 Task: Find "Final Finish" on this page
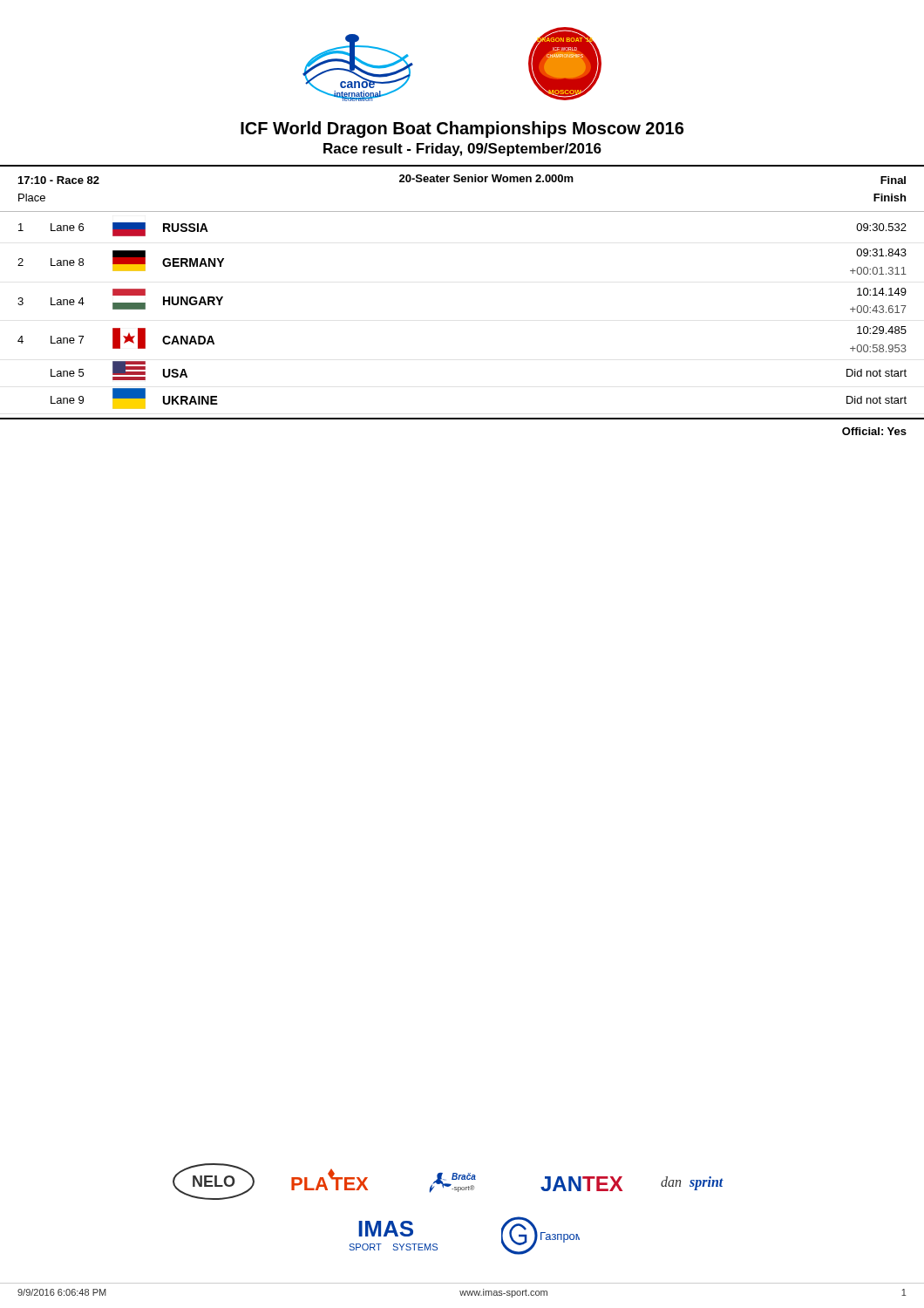(x=890, y=189)
